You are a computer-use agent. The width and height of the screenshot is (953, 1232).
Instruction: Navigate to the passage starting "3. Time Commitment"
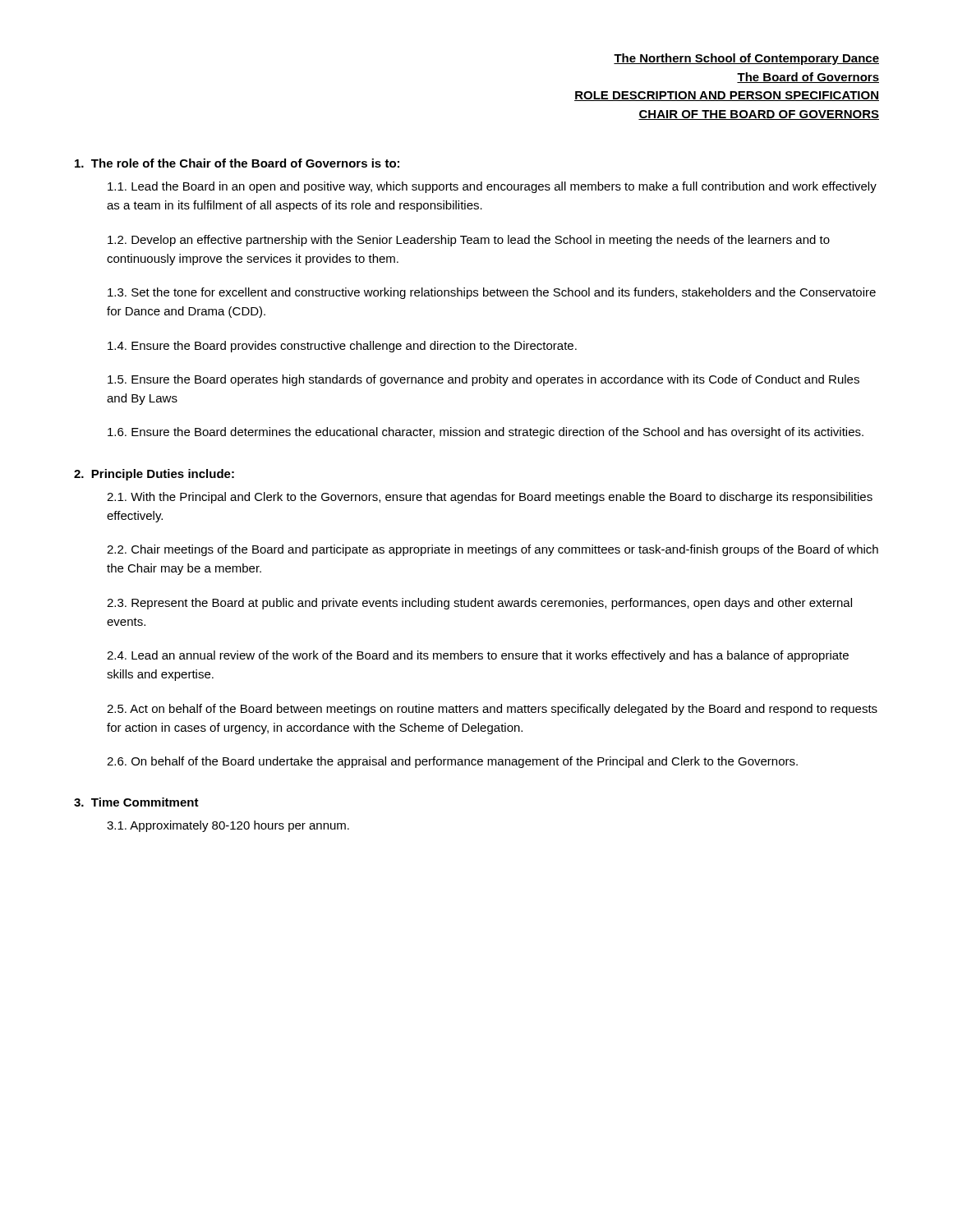(136, 802)
